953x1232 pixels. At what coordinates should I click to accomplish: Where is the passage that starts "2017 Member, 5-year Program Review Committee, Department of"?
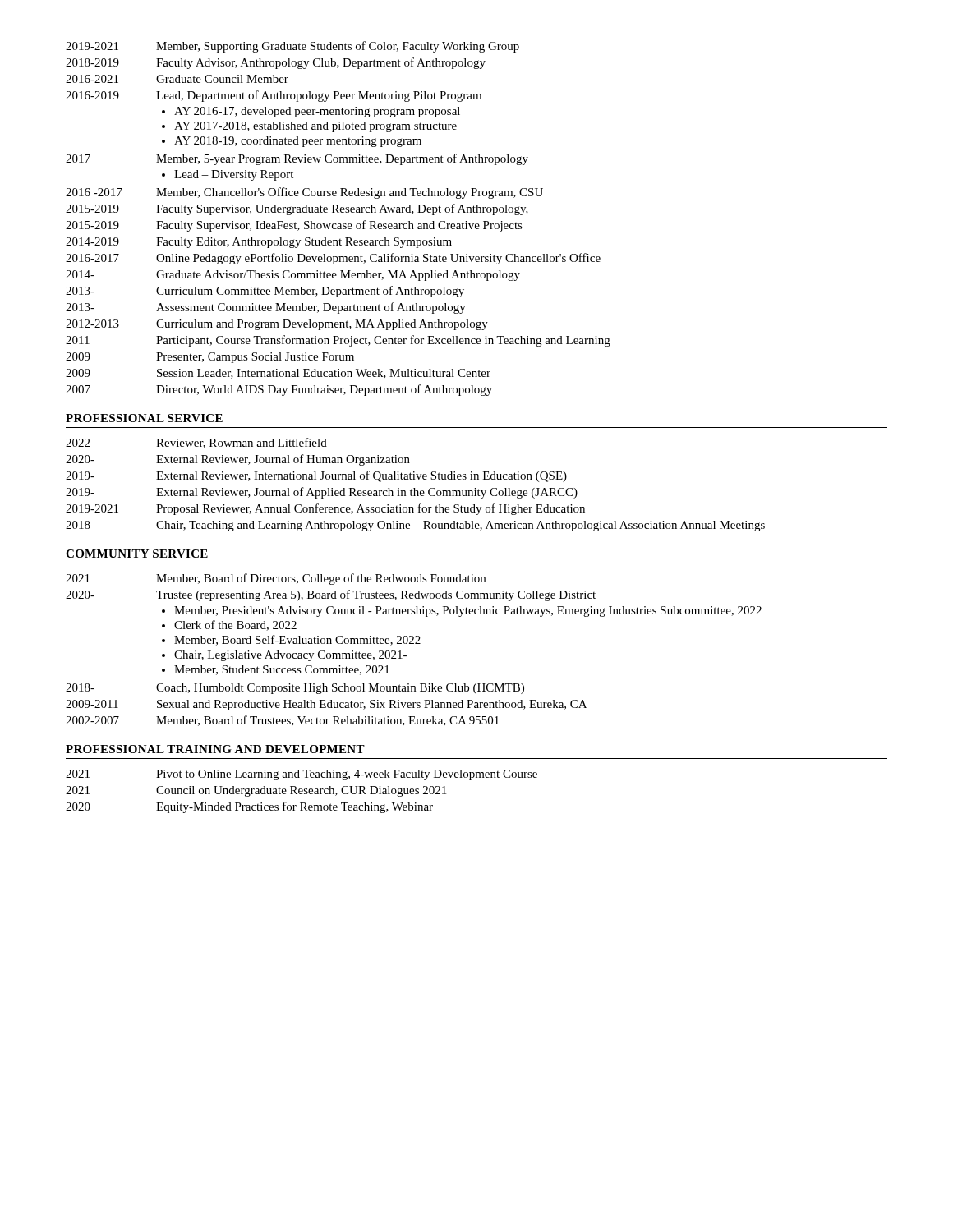[x=476, y=168]
